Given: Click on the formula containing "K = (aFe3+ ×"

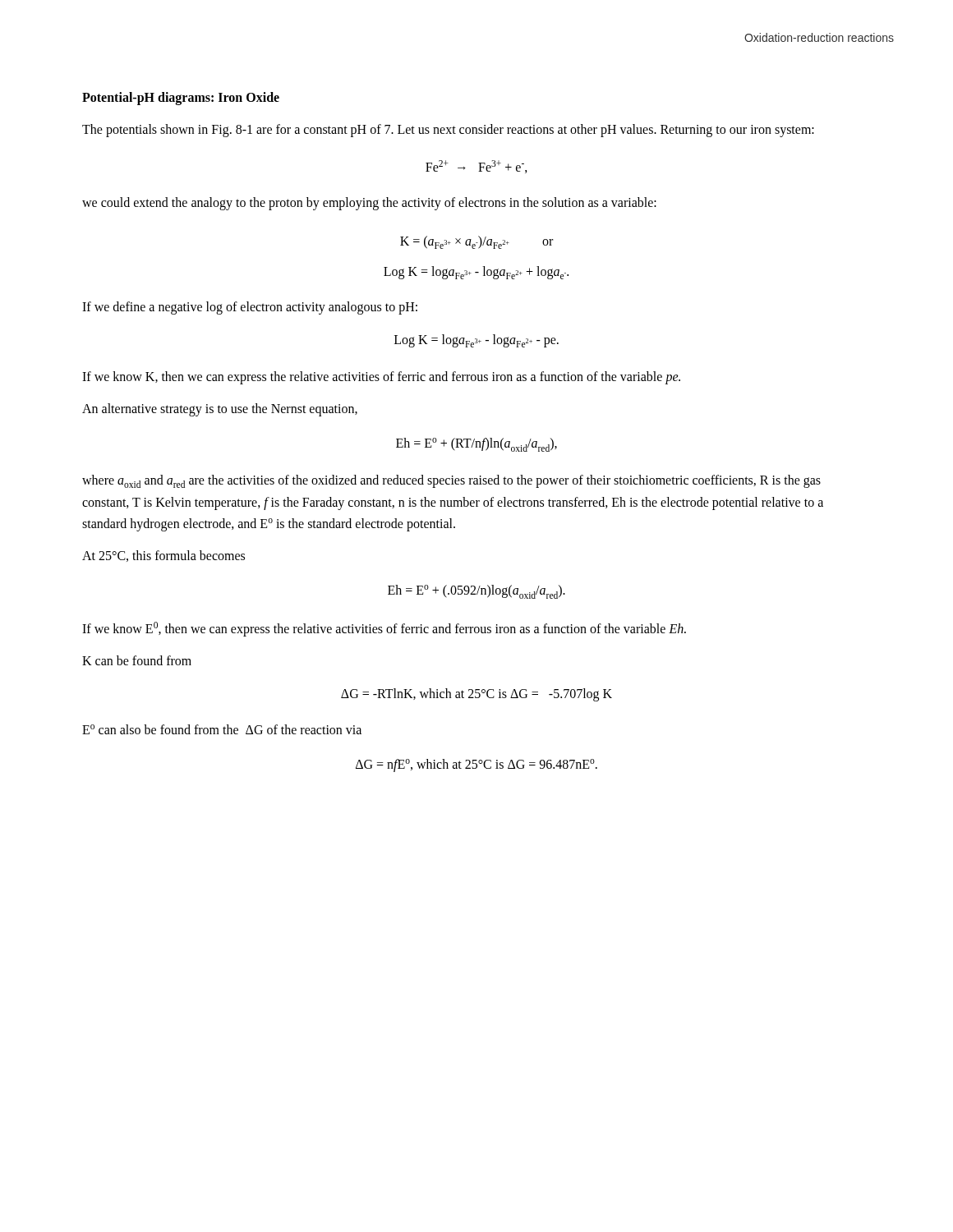Looking at the screenshot, I should point(476,257).
